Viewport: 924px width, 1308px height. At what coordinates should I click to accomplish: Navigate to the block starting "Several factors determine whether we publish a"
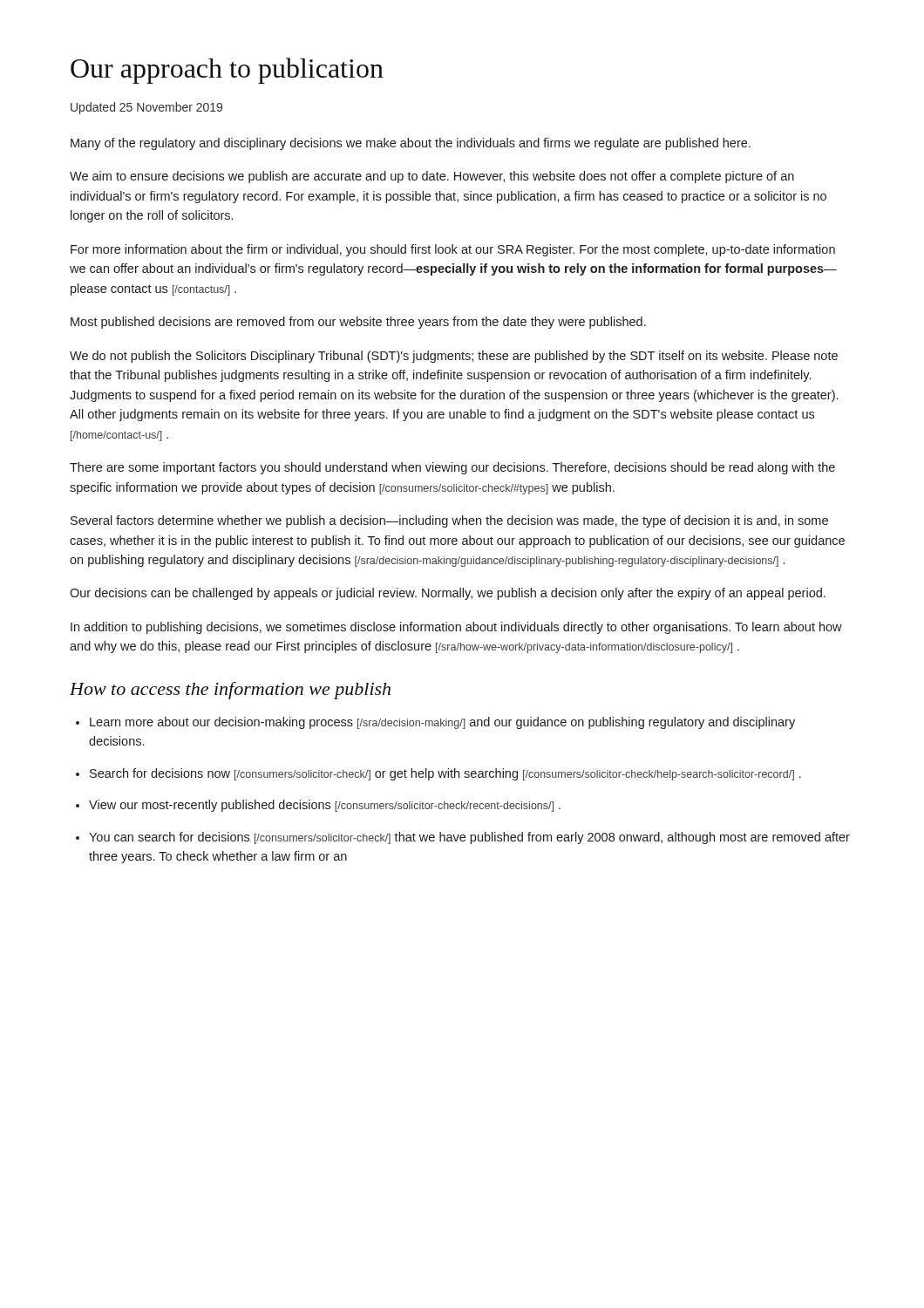(457, 540)
